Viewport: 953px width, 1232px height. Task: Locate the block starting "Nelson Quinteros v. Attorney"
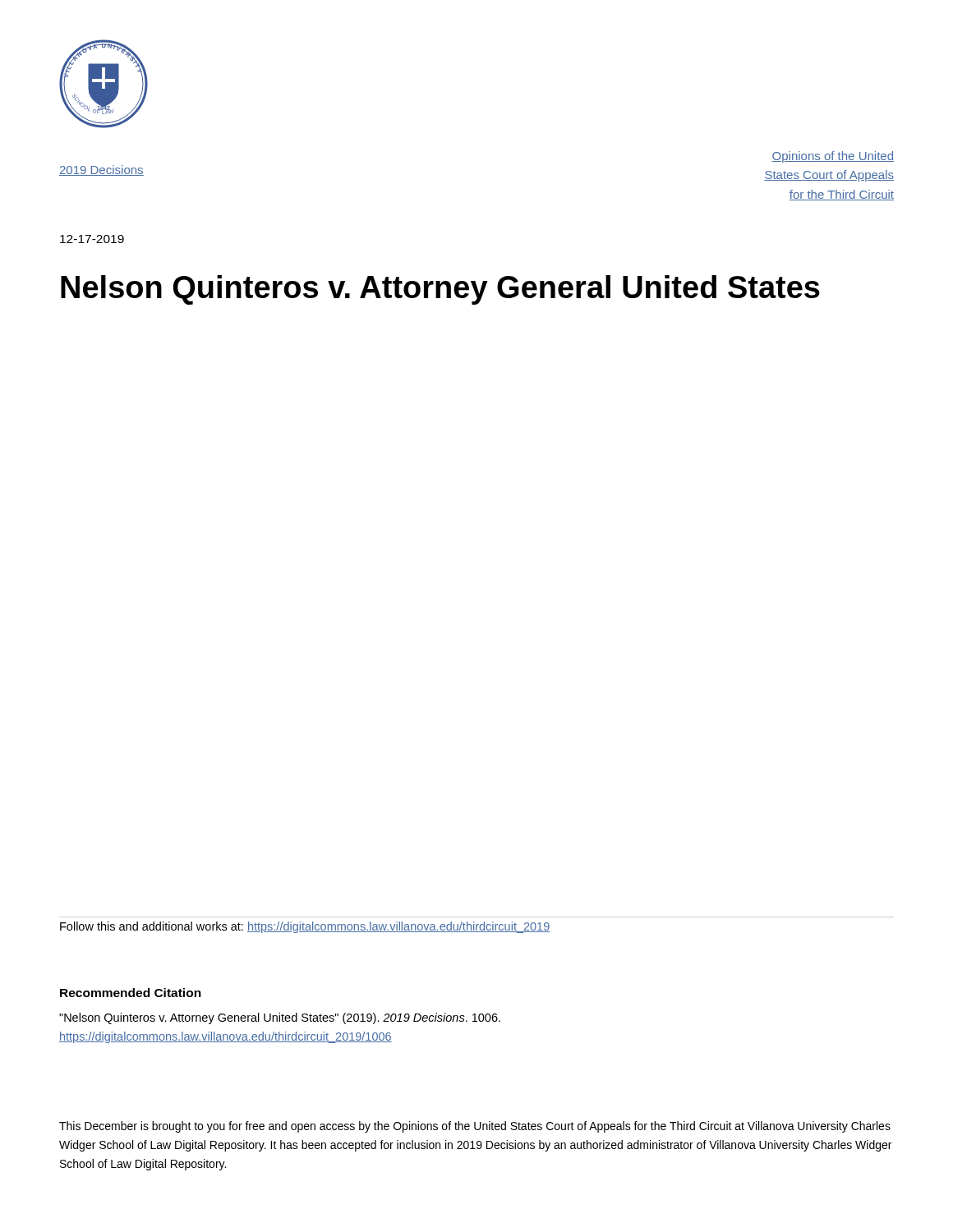pos(476,288)
